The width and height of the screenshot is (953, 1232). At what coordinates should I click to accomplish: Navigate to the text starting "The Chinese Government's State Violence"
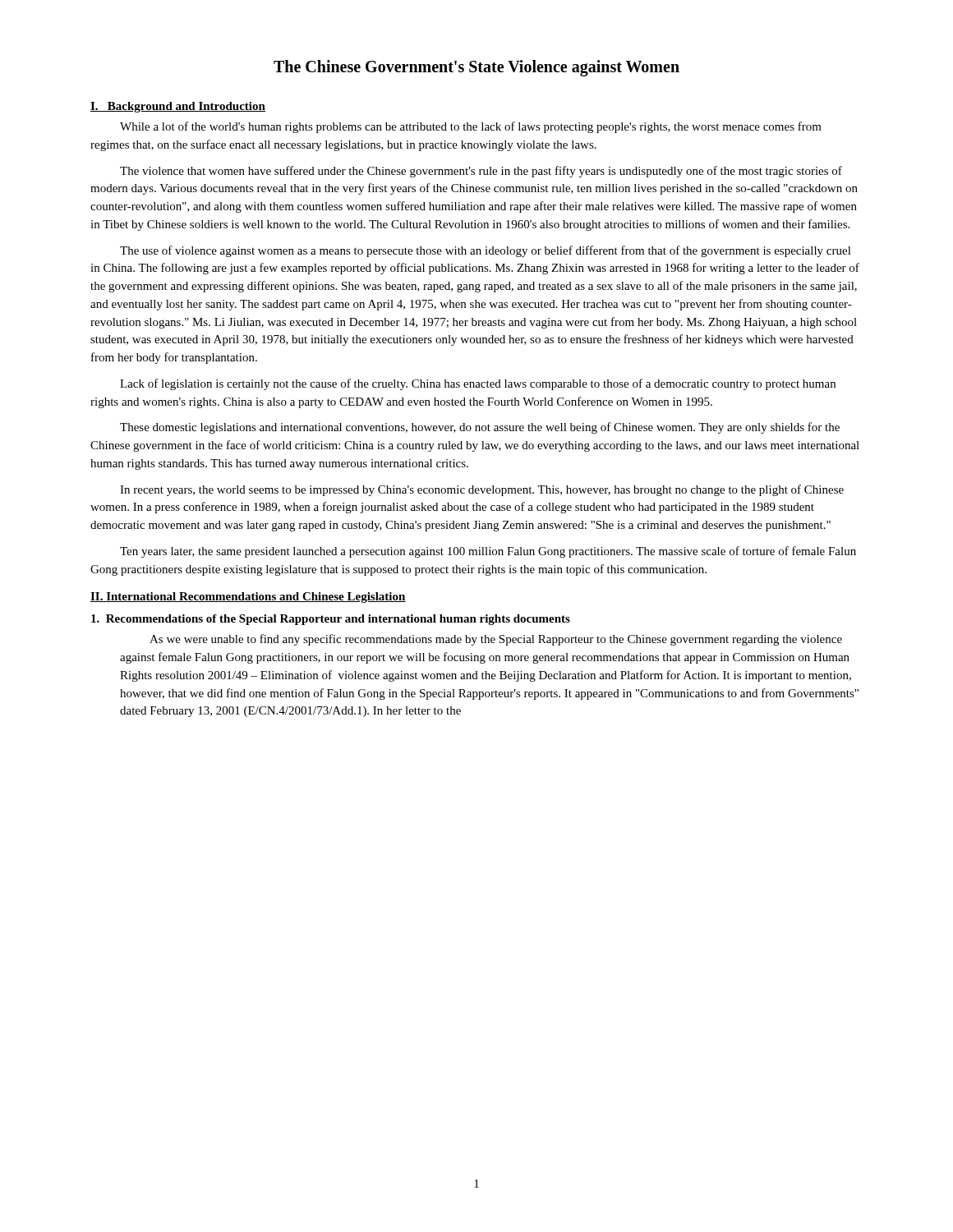coord(476,67)
